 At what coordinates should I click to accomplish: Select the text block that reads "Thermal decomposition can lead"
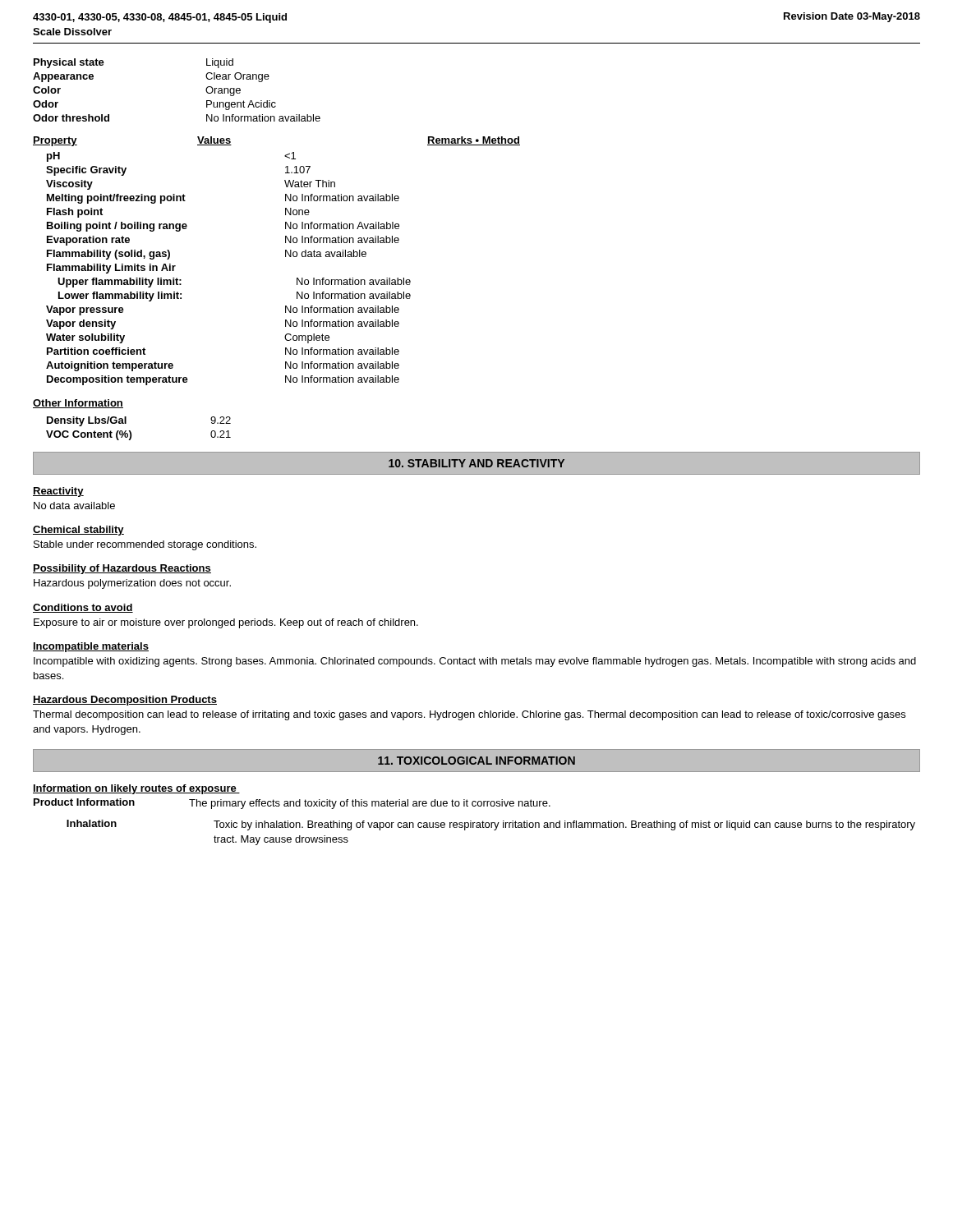476,722
